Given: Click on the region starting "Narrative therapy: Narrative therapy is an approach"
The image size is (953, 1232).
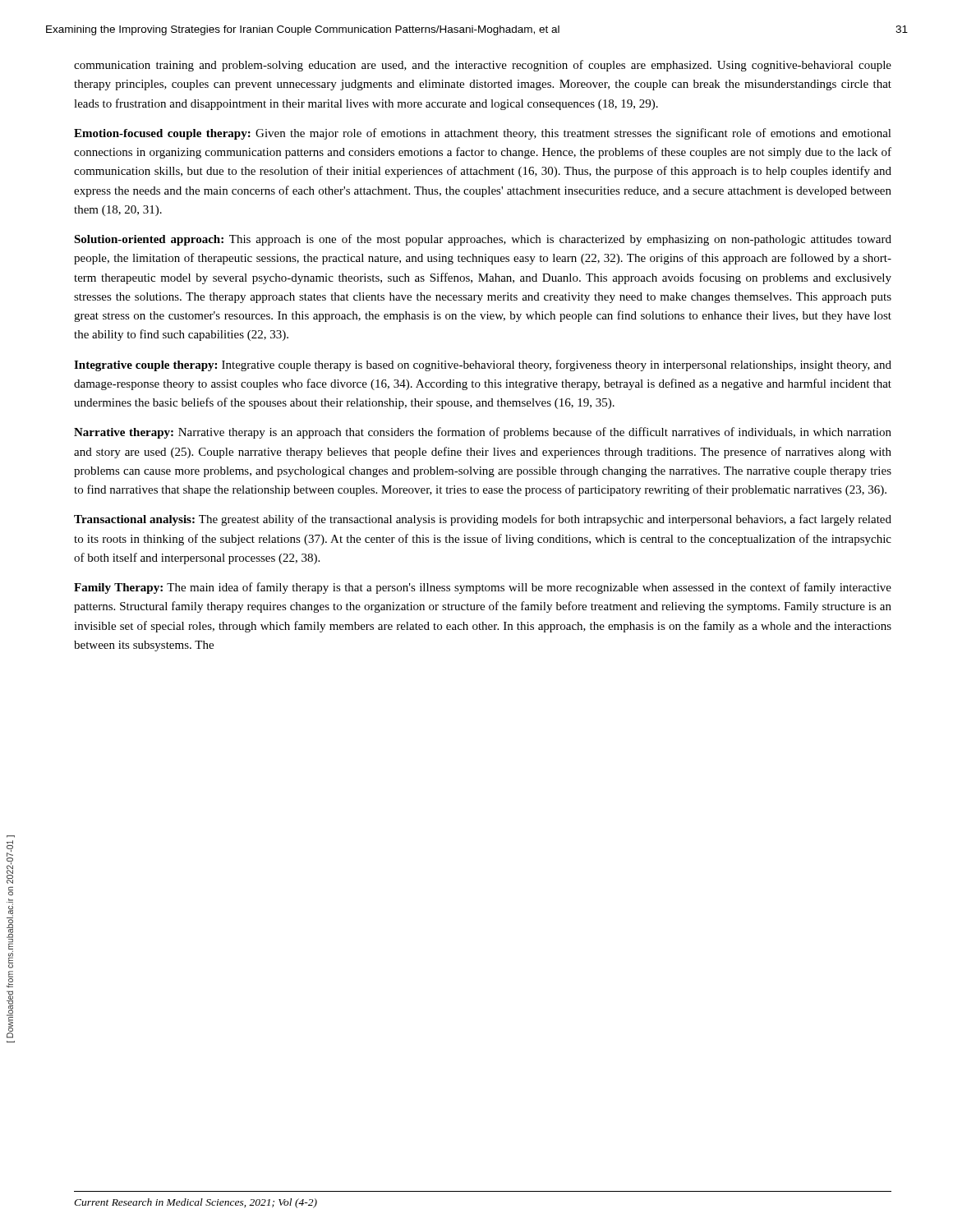Looking at the screenshot, I should click(483, 461).
